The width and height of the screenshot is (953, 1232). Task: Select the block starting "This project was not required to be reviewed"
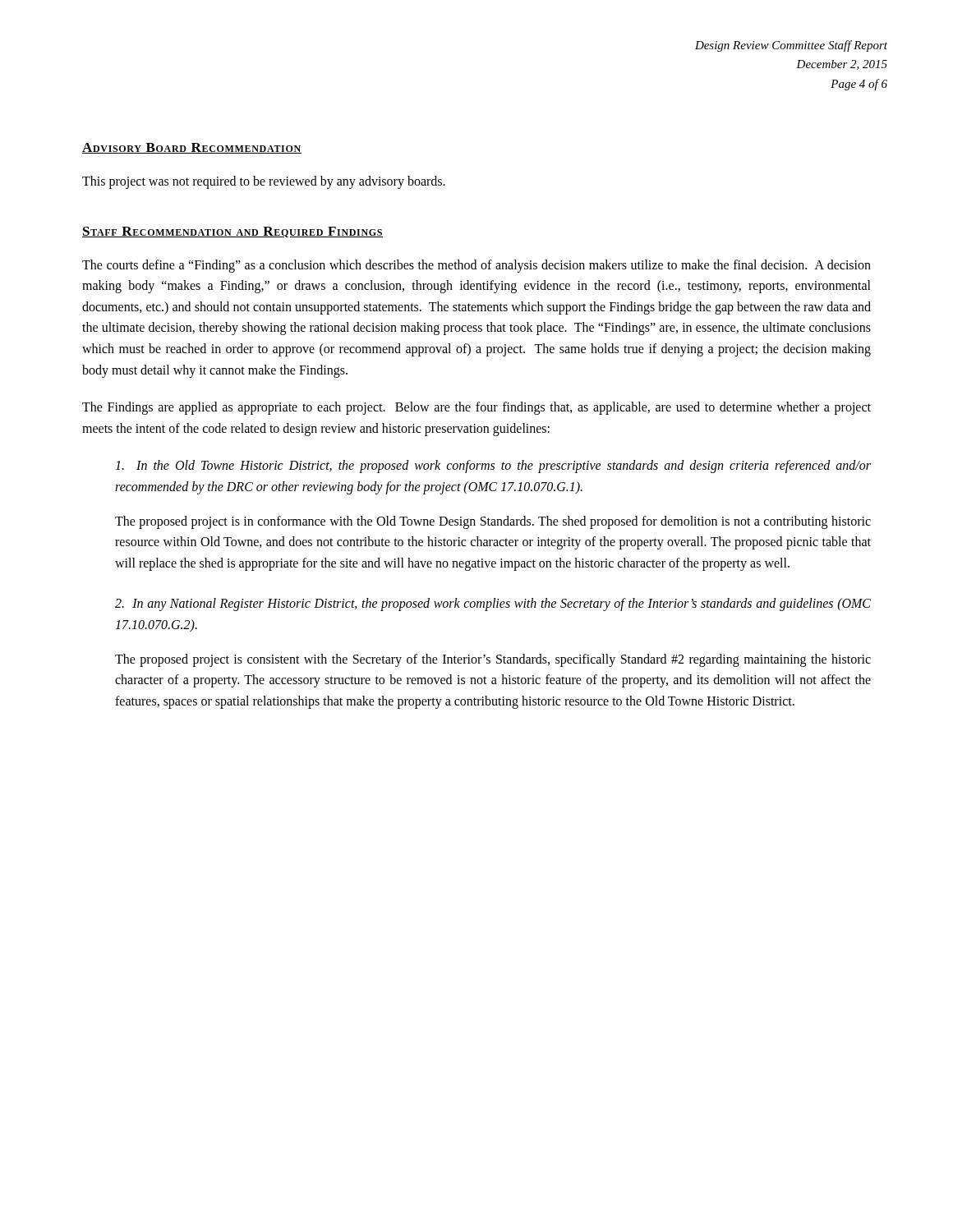[264, 181]
